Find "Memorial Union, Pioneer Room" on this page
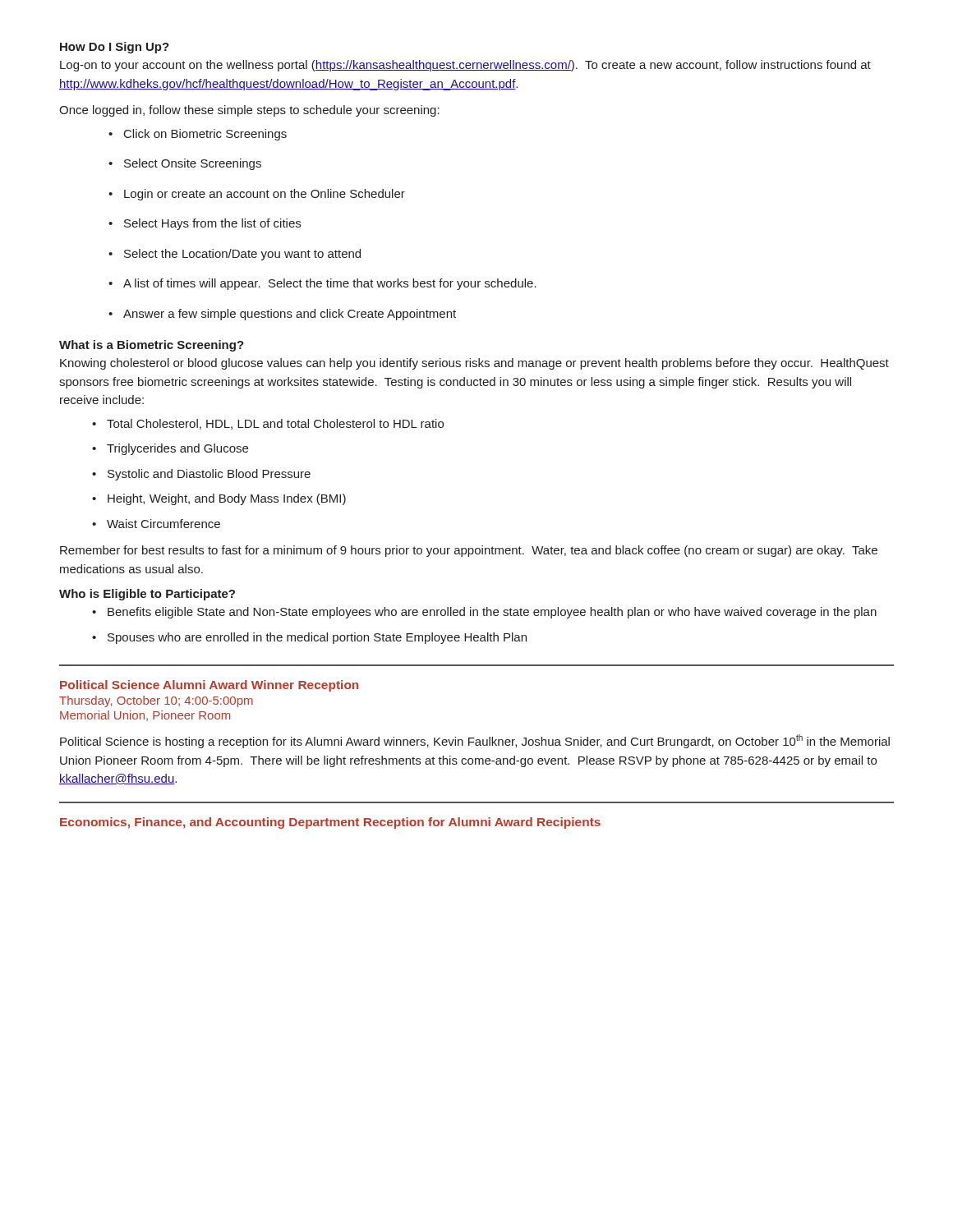Image resolution: width=953 pixels, height=1232 pixels. [x=145, y=715]
